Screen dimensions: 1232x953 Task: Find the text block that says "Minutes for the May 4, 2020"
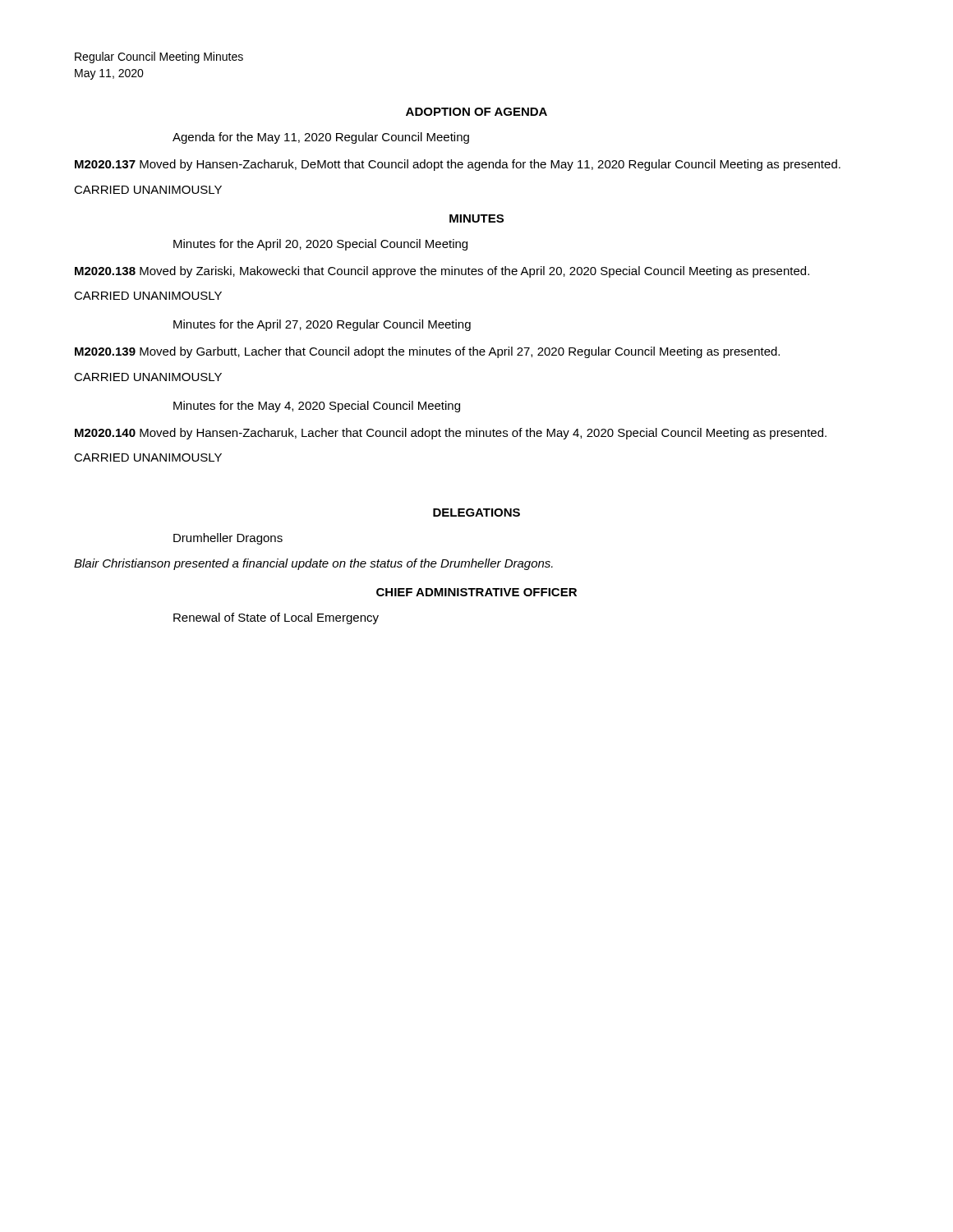tap(317, 405)
